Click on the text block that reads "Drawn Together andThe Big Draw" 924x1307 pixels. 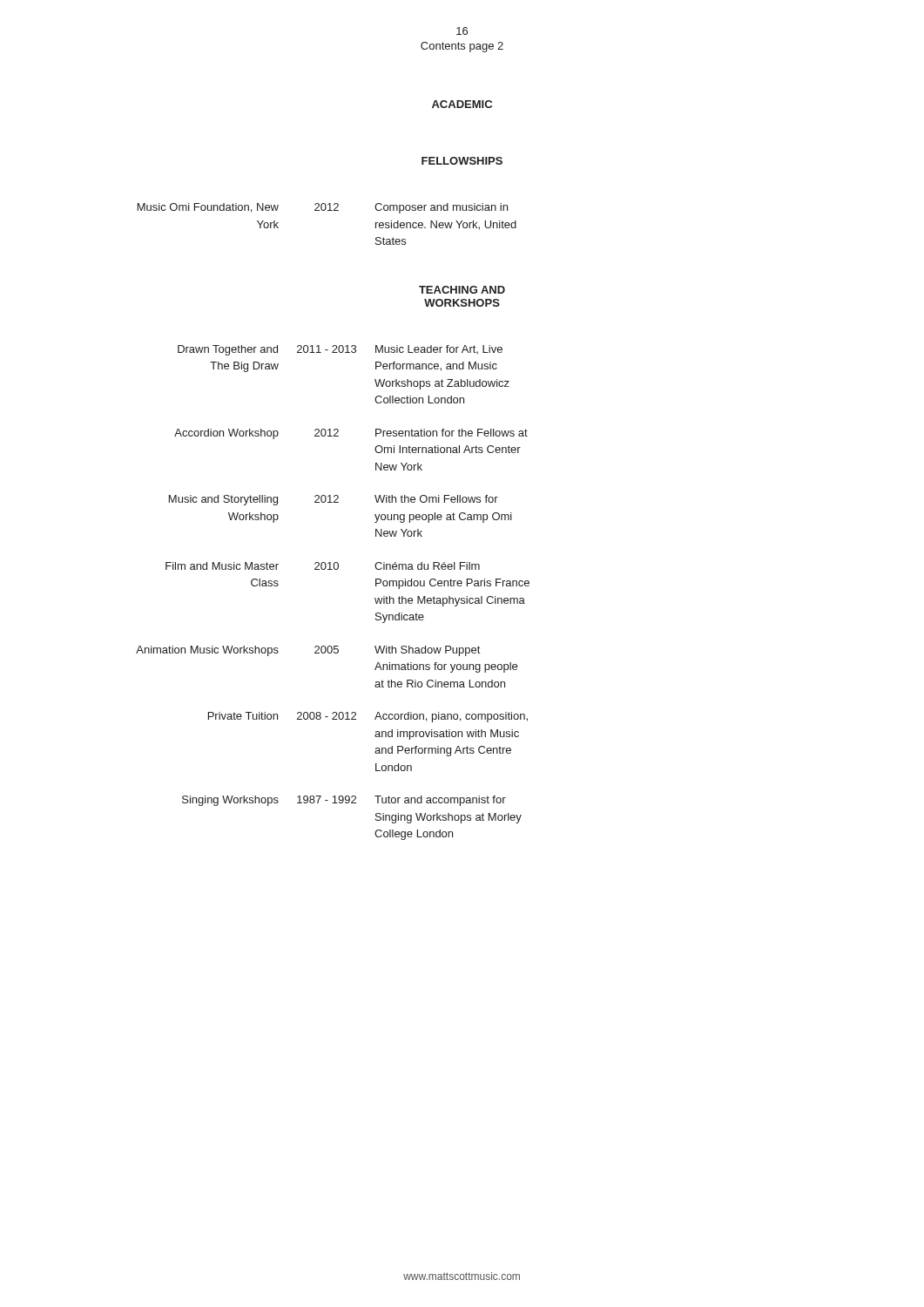[462, 374]
